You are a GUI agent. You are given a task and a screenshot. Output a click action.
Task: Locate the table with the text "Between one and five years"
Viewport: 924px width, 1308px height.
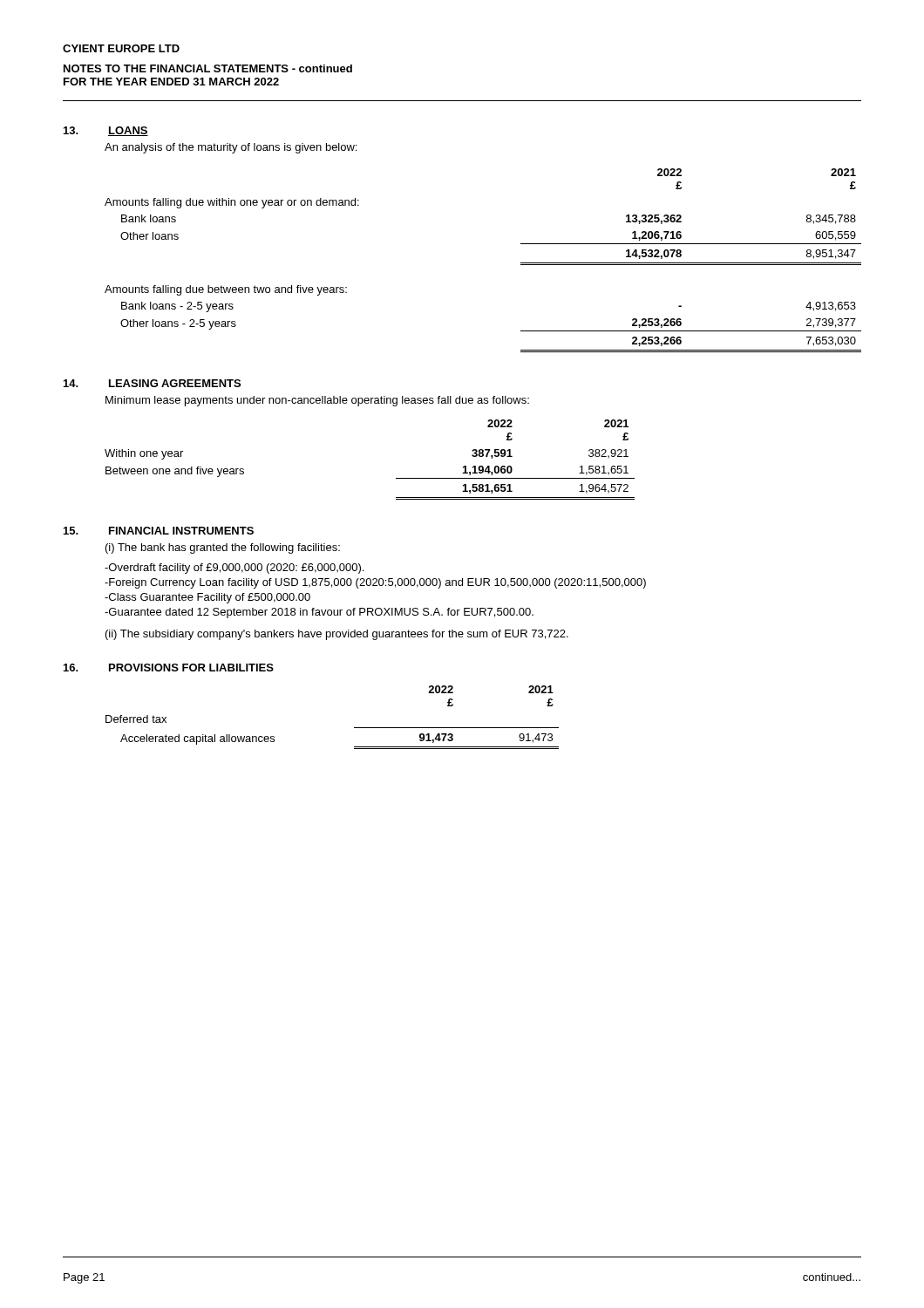(x=483, y=457)
